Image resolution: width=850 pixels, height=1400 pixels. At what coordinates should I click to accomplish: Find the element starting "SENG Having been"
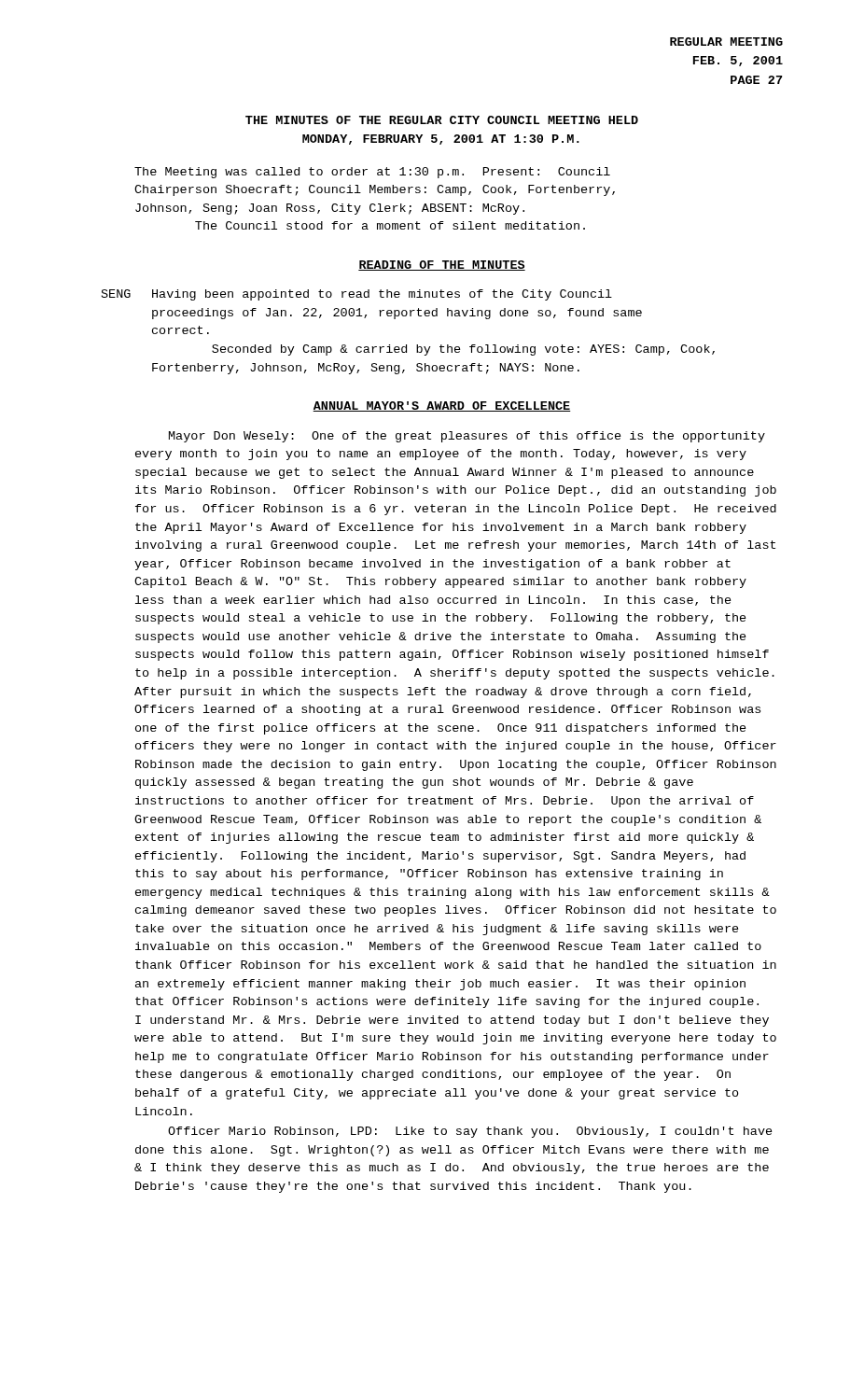[357, 295]
